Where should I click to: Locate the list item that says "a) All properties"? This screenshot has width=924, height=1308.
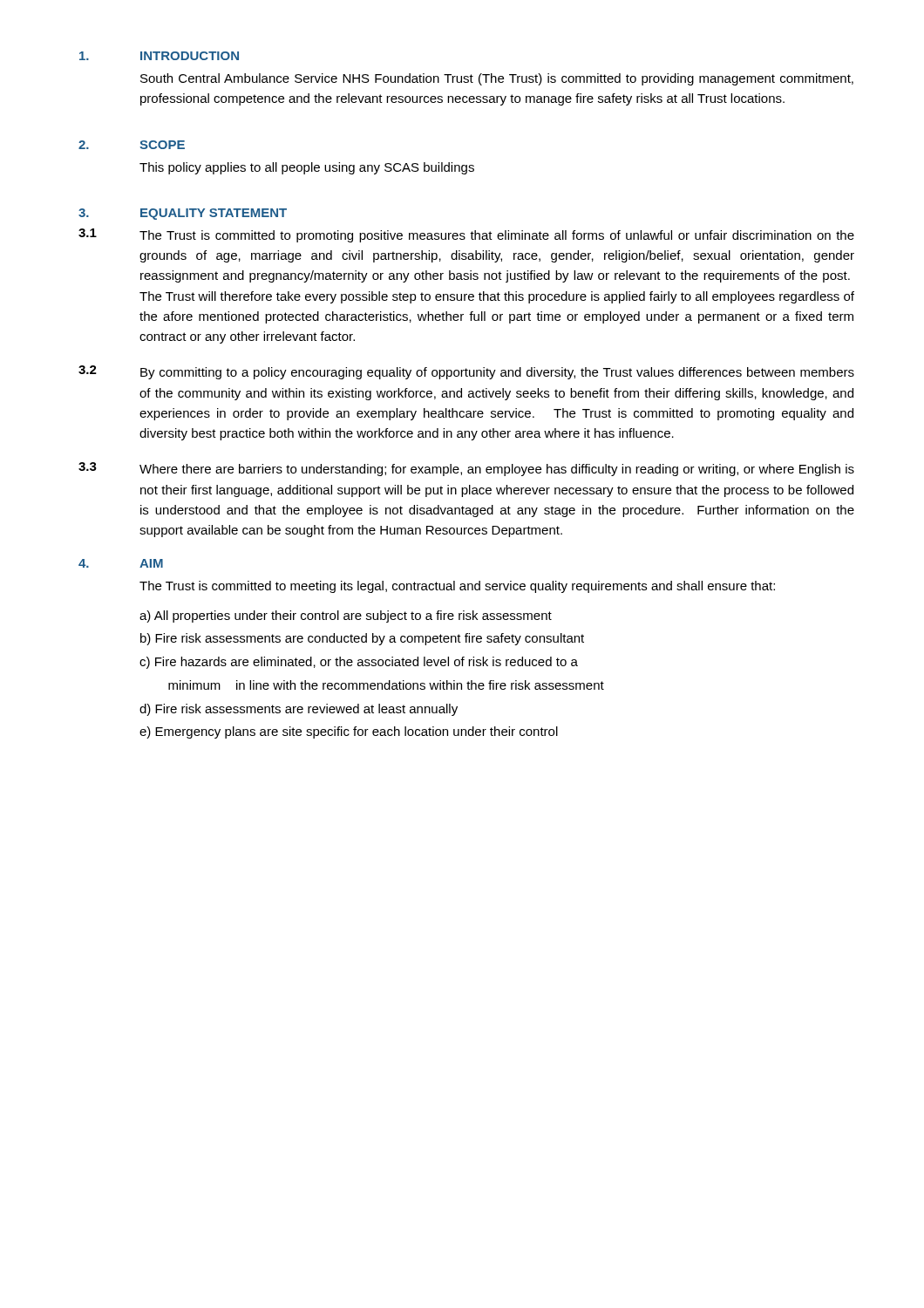point(345,615)
